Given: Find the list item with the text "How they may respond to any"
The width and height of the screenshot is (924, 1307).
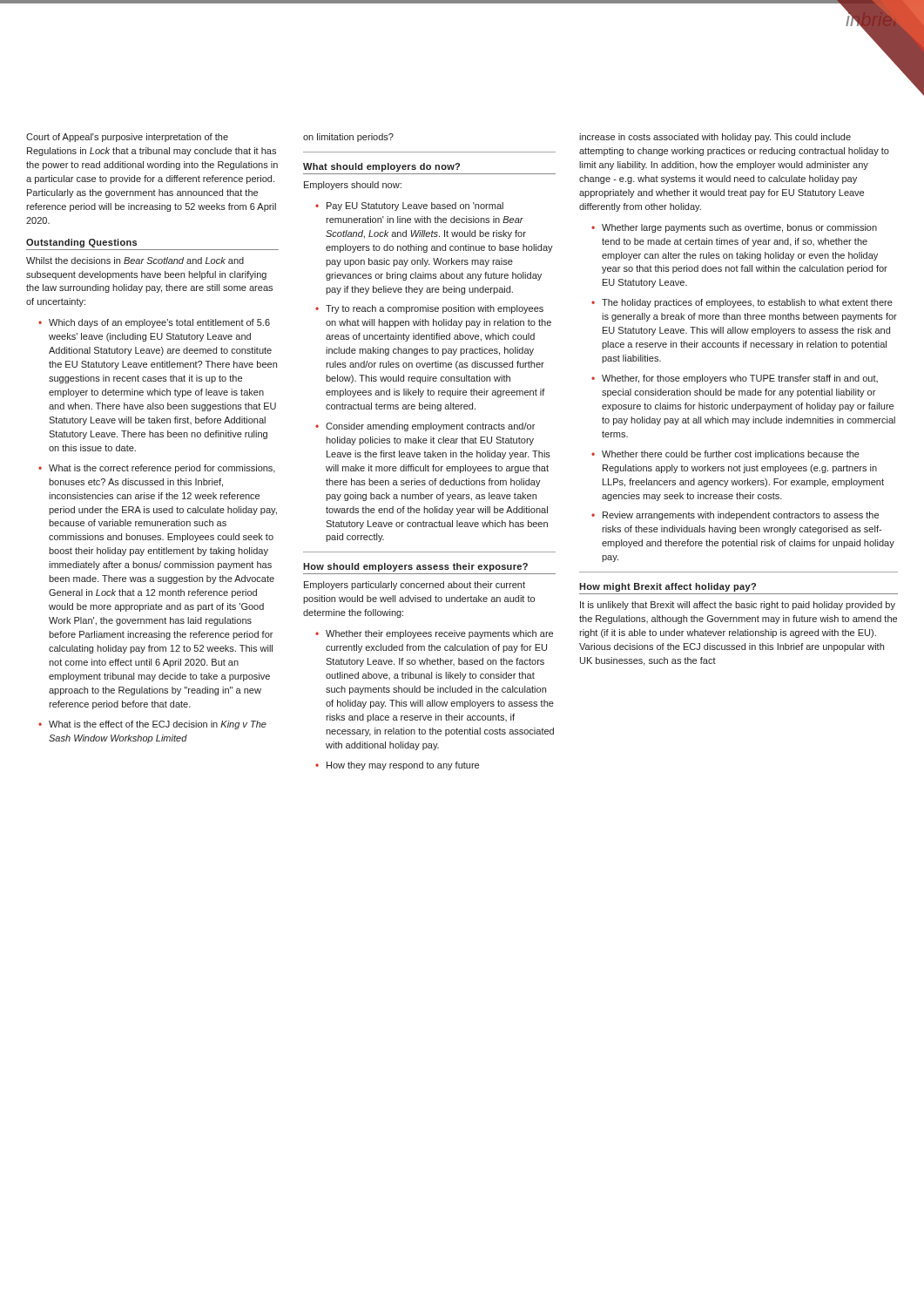Looking at the screenshot, I should 403,765.
